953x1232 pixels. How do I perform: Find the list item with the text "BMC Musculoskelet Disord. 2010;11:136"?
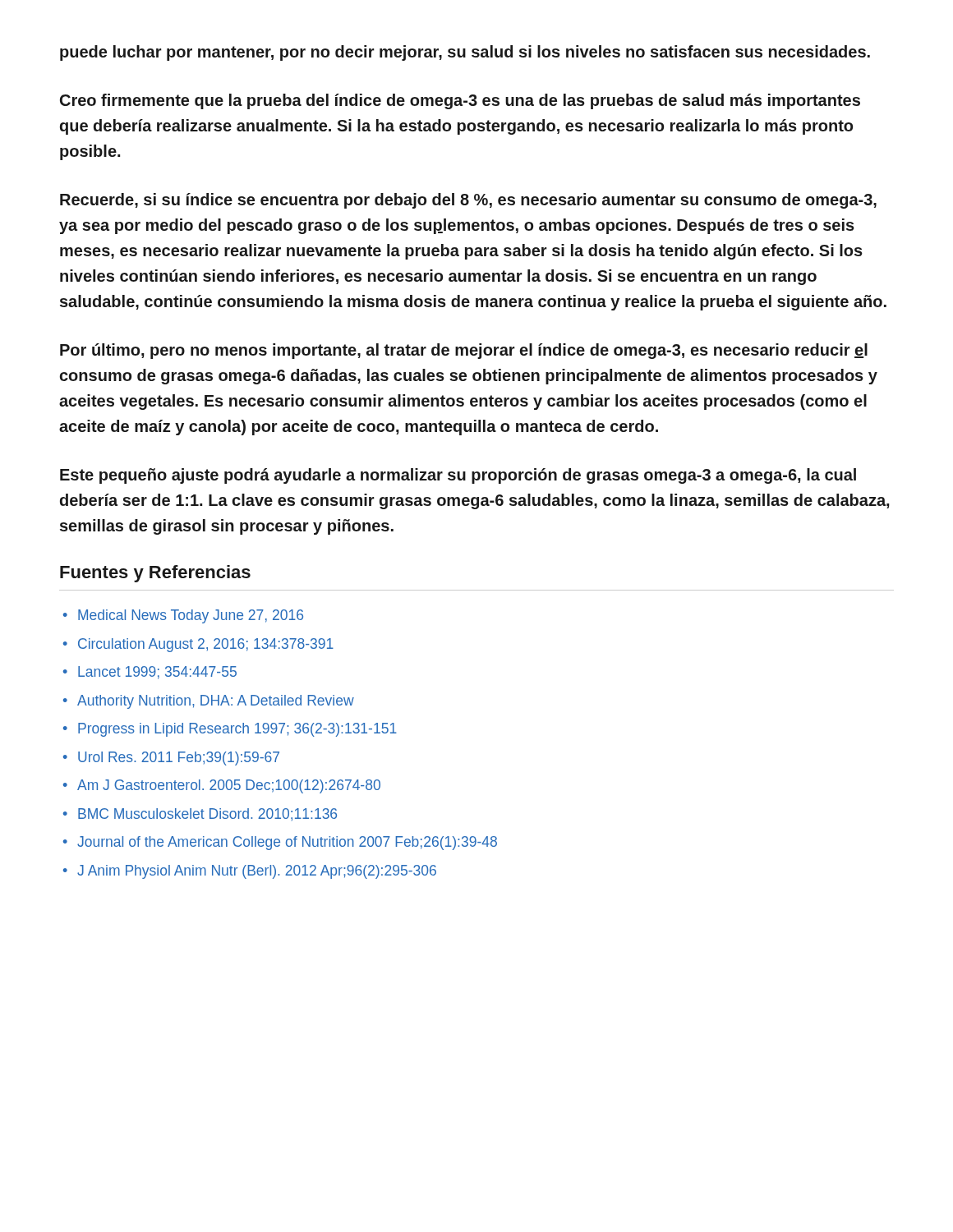207,814
